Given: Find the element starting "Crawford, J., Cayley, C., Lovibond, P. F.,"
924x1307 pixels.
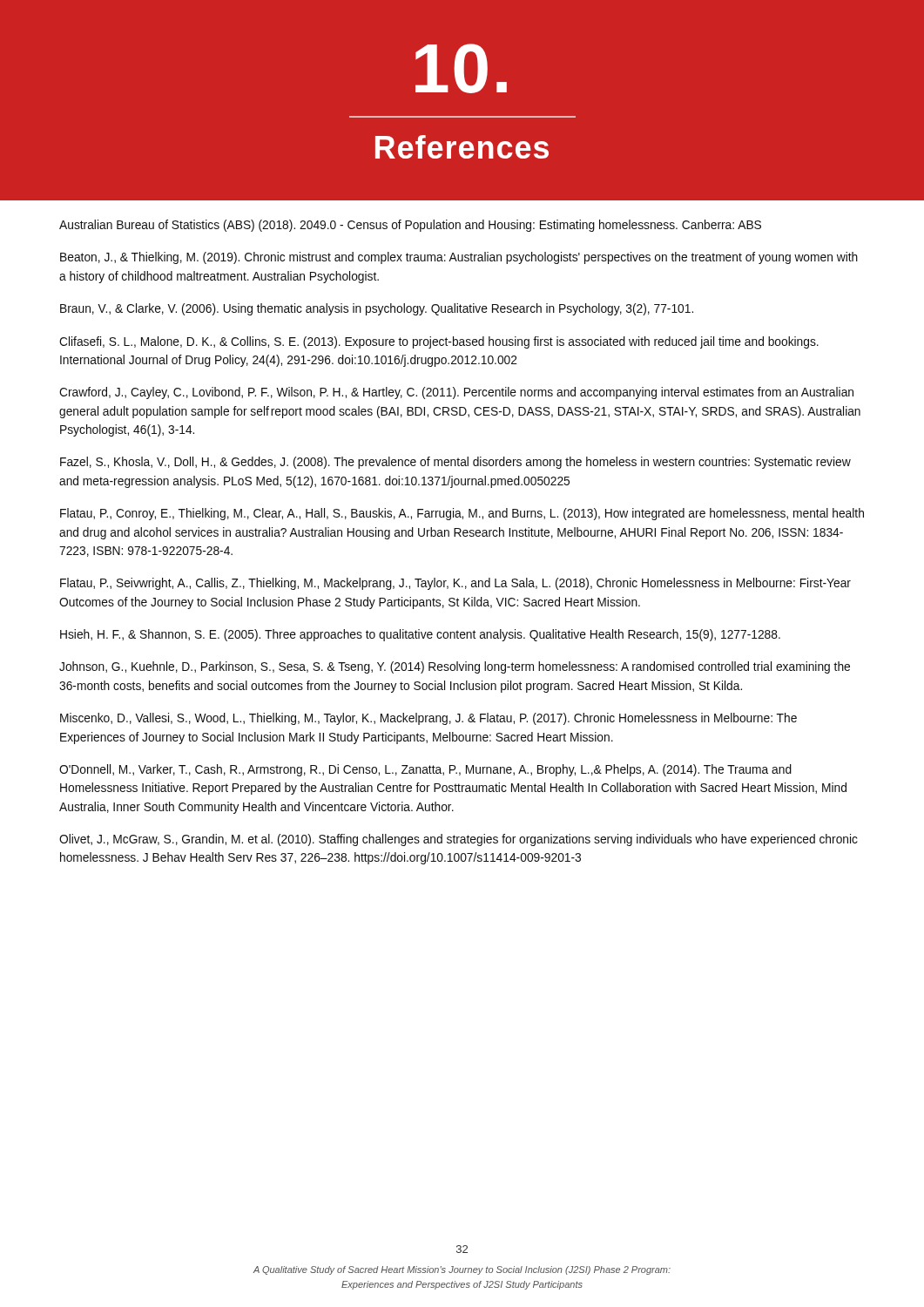Looking at the screenshot, I should [x=460, y=411].
